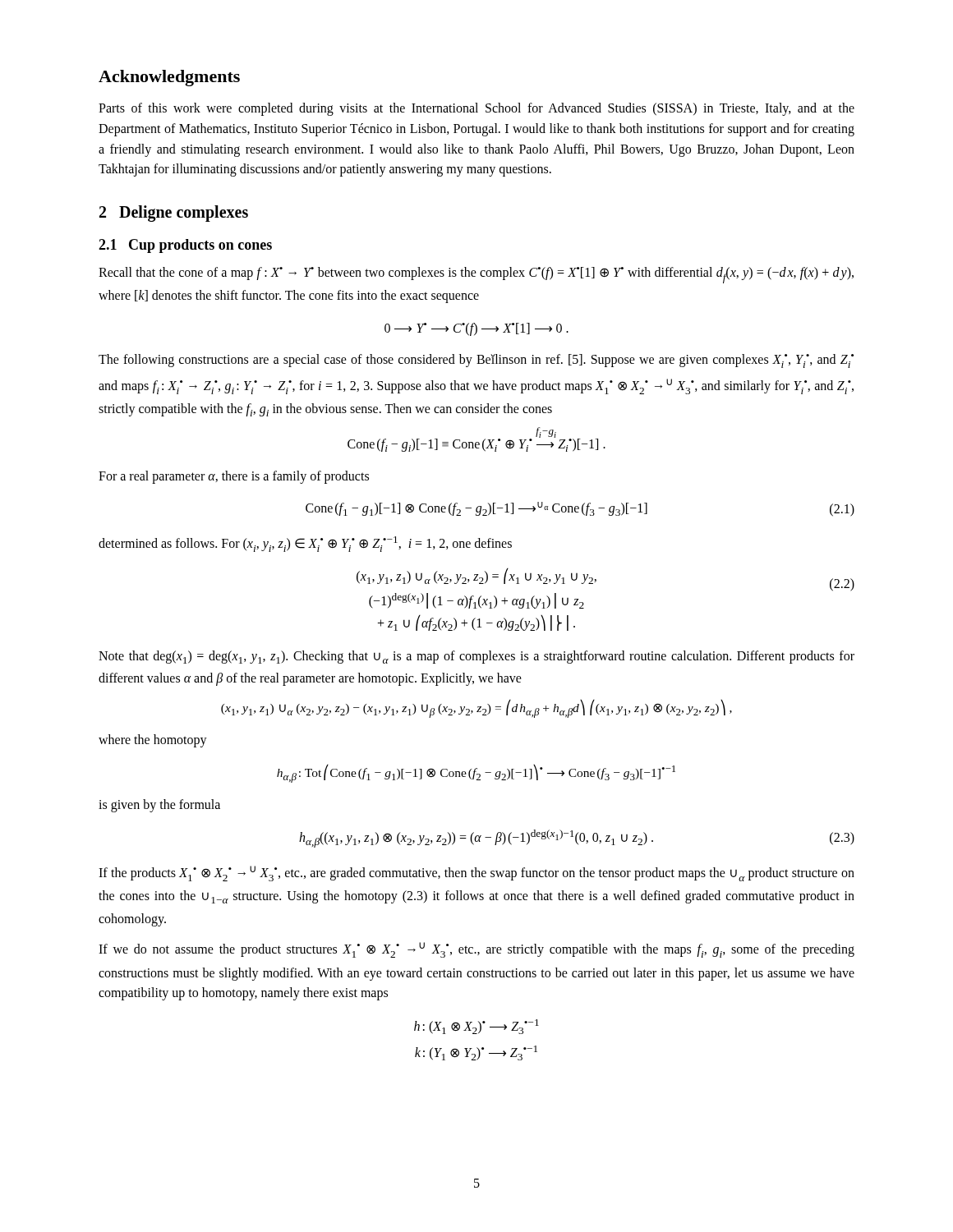Viewport: 953px width, 1232px height.
Task: Select the text block containing "If the products X1• ⊗"
Action: coord(476,895)
